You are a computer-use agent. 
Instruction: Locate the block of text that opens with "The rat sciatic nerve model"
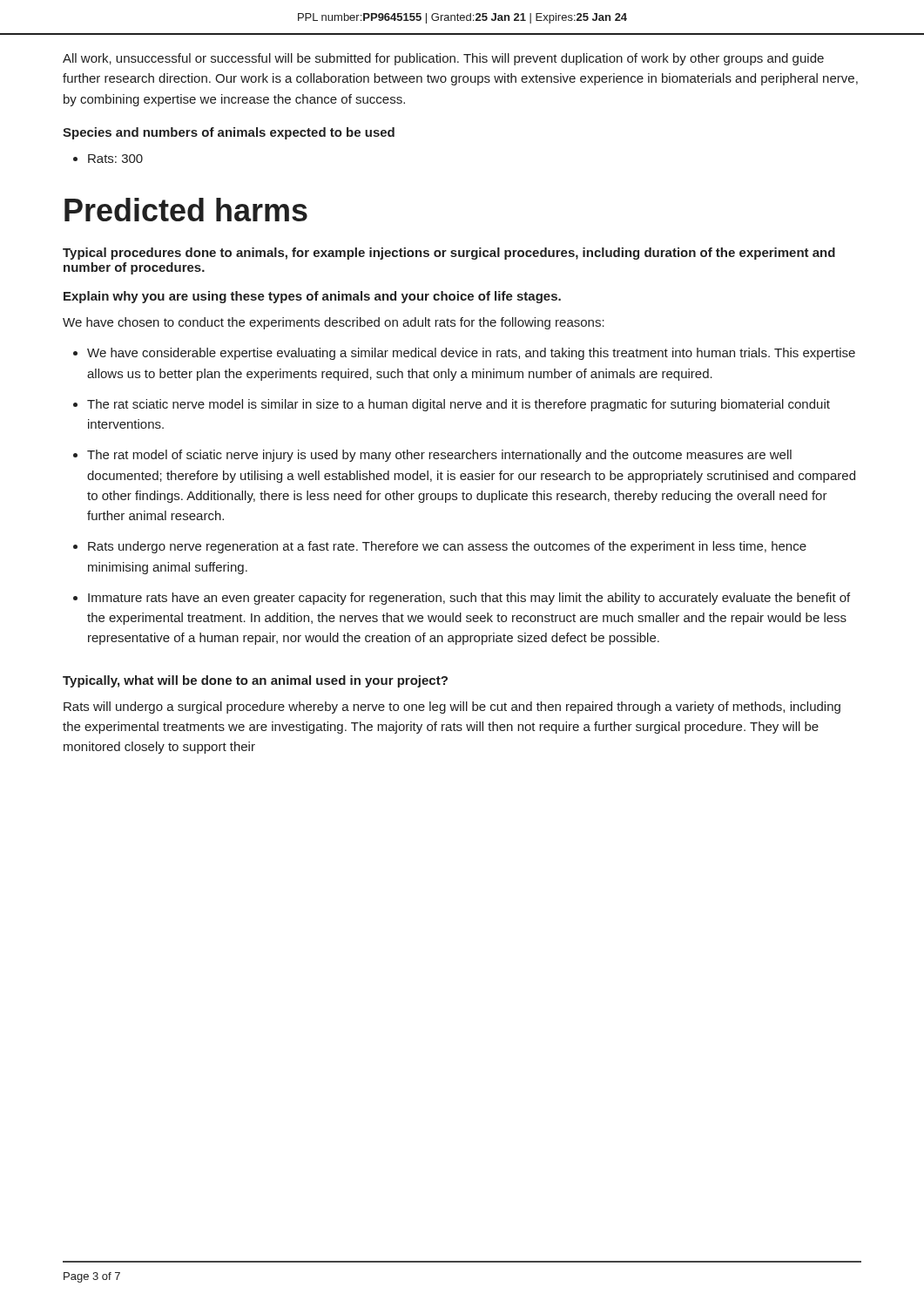coord(462,414)
